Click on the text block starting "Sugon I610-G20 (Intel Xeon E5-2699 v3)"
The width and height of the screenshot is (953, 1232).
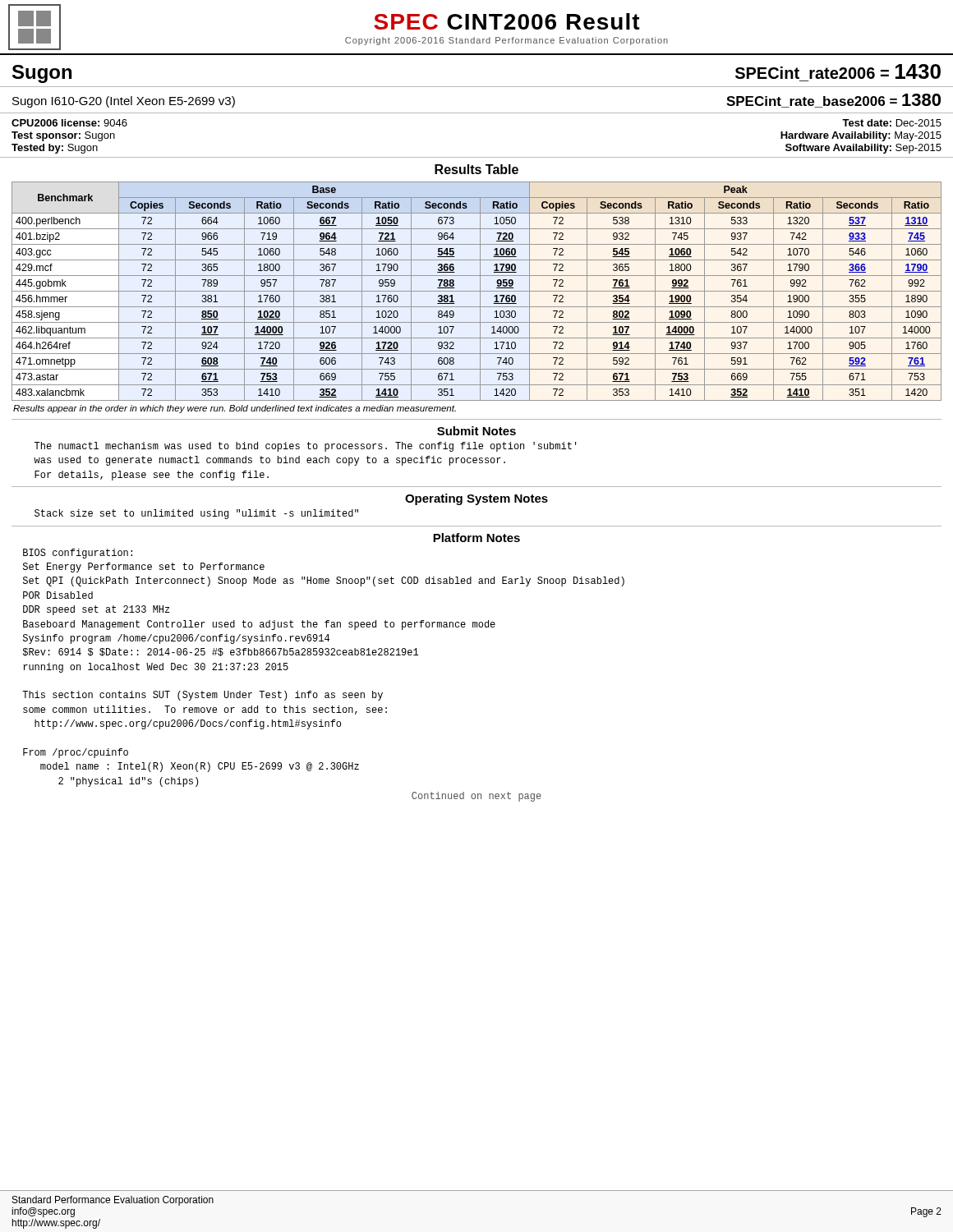(x=124, y=100)
